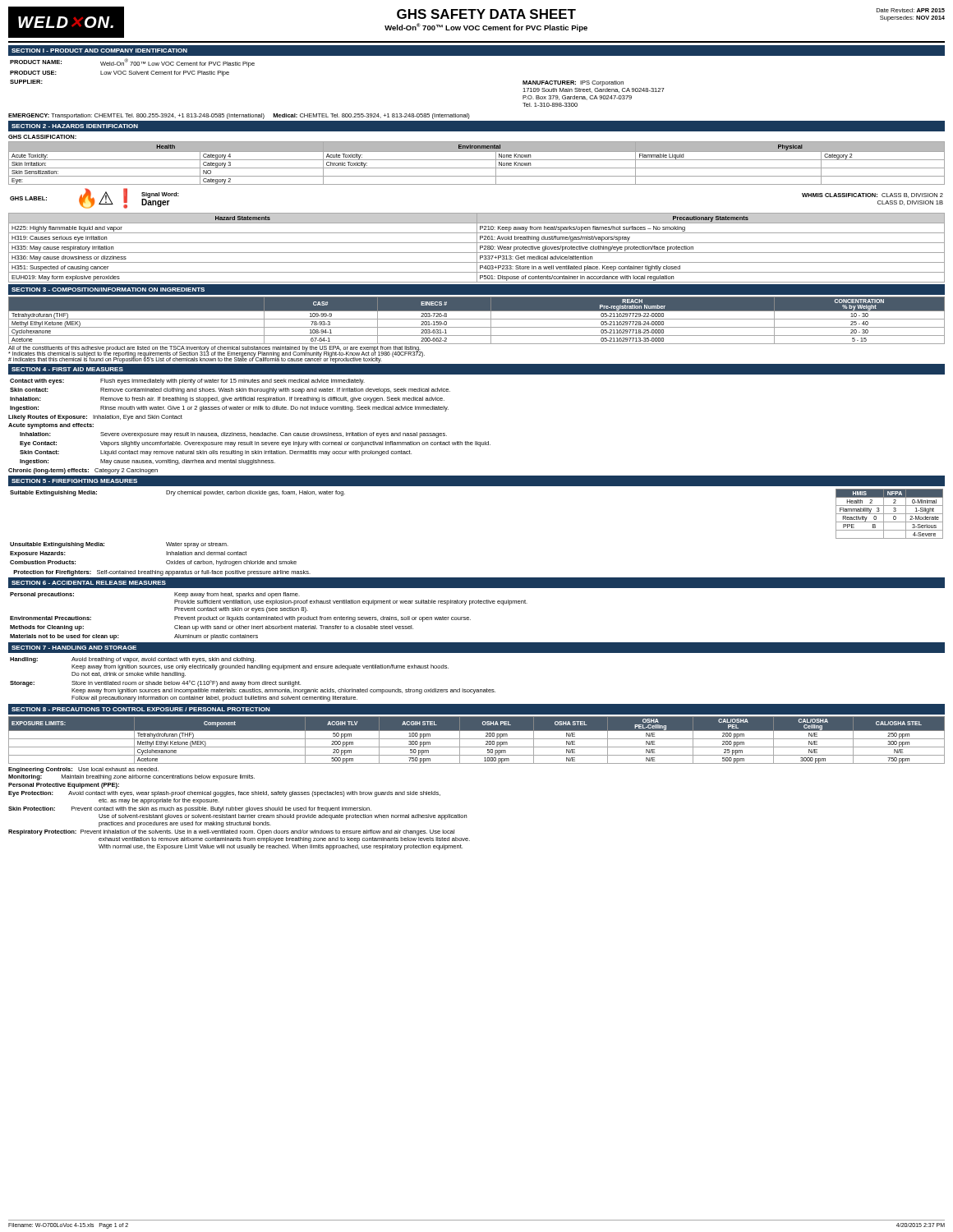Locate the table with the text "Methods for Cleaning"
Image resolution: width=953 pixels, height=1232 pixels.
(x=476, y=615)
